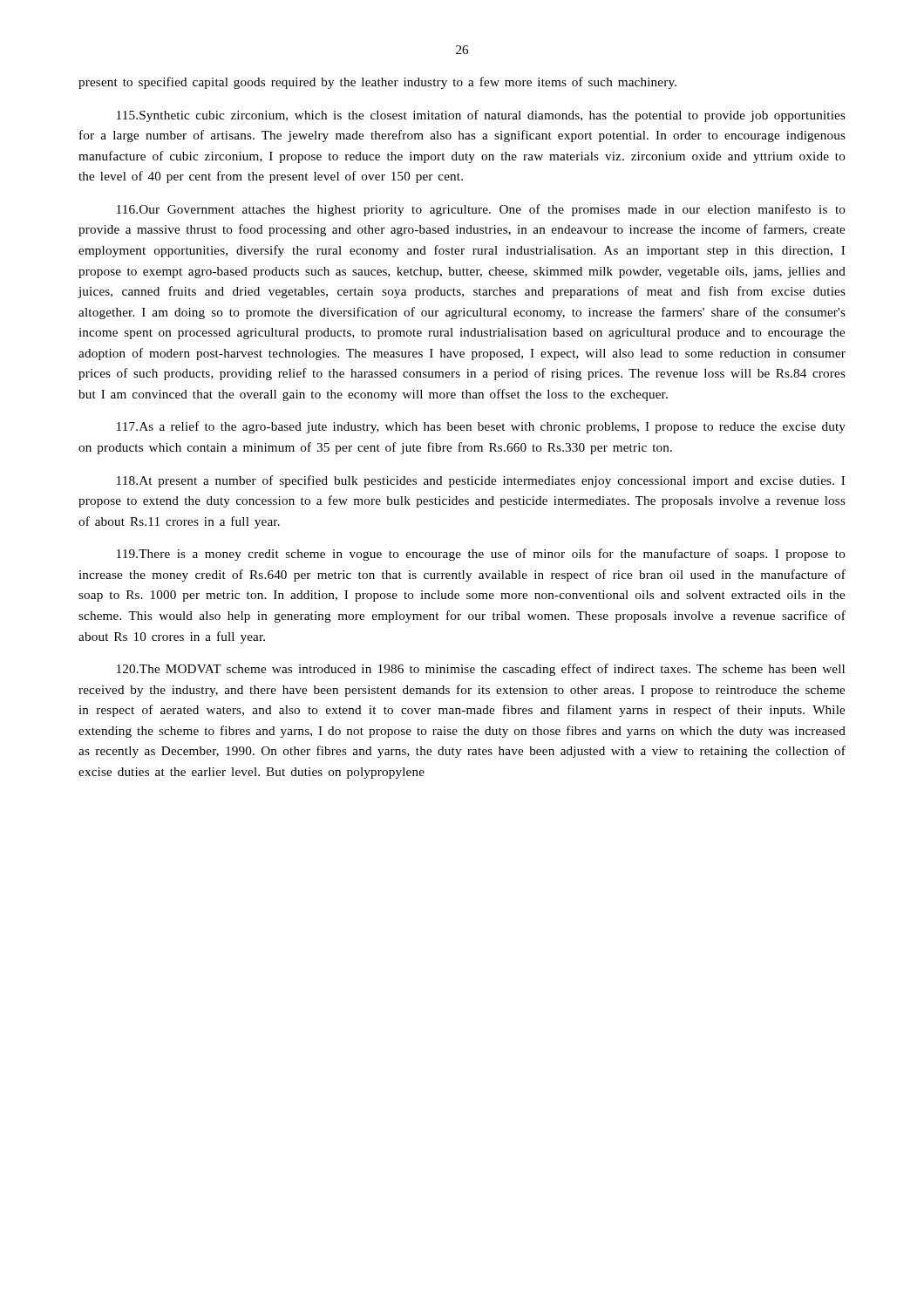This screenshot has width=924, height=1308.
Task: Click the passage that begins "Our Government attaches"
Action: [x=462, y=301]
